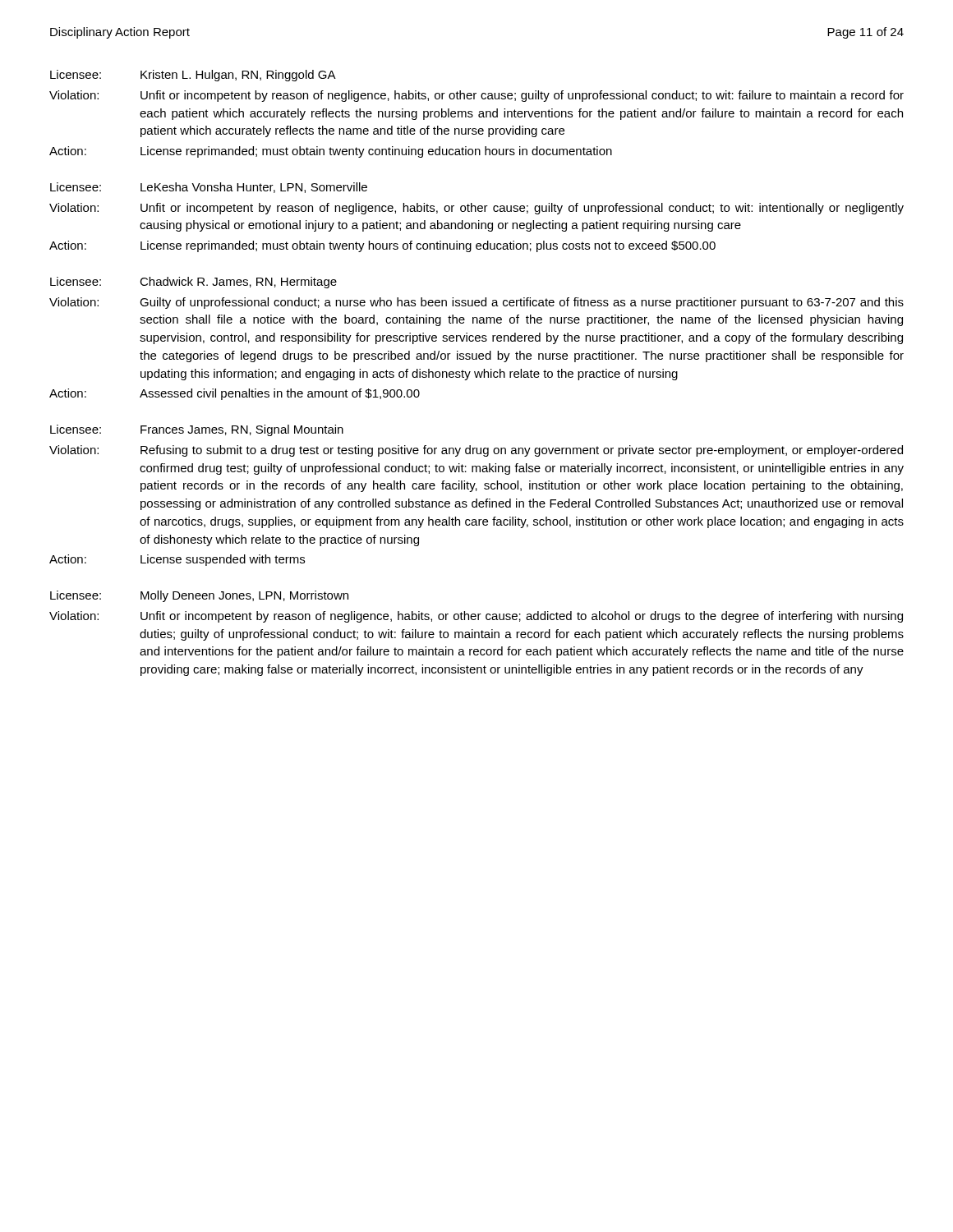Navigate to the text starting "Licensee: LeKesha Vonsha Hunter, LPN, Somerville Violation: Unfit"
The width and height of the screenshot is (953, 1232).
476,216
